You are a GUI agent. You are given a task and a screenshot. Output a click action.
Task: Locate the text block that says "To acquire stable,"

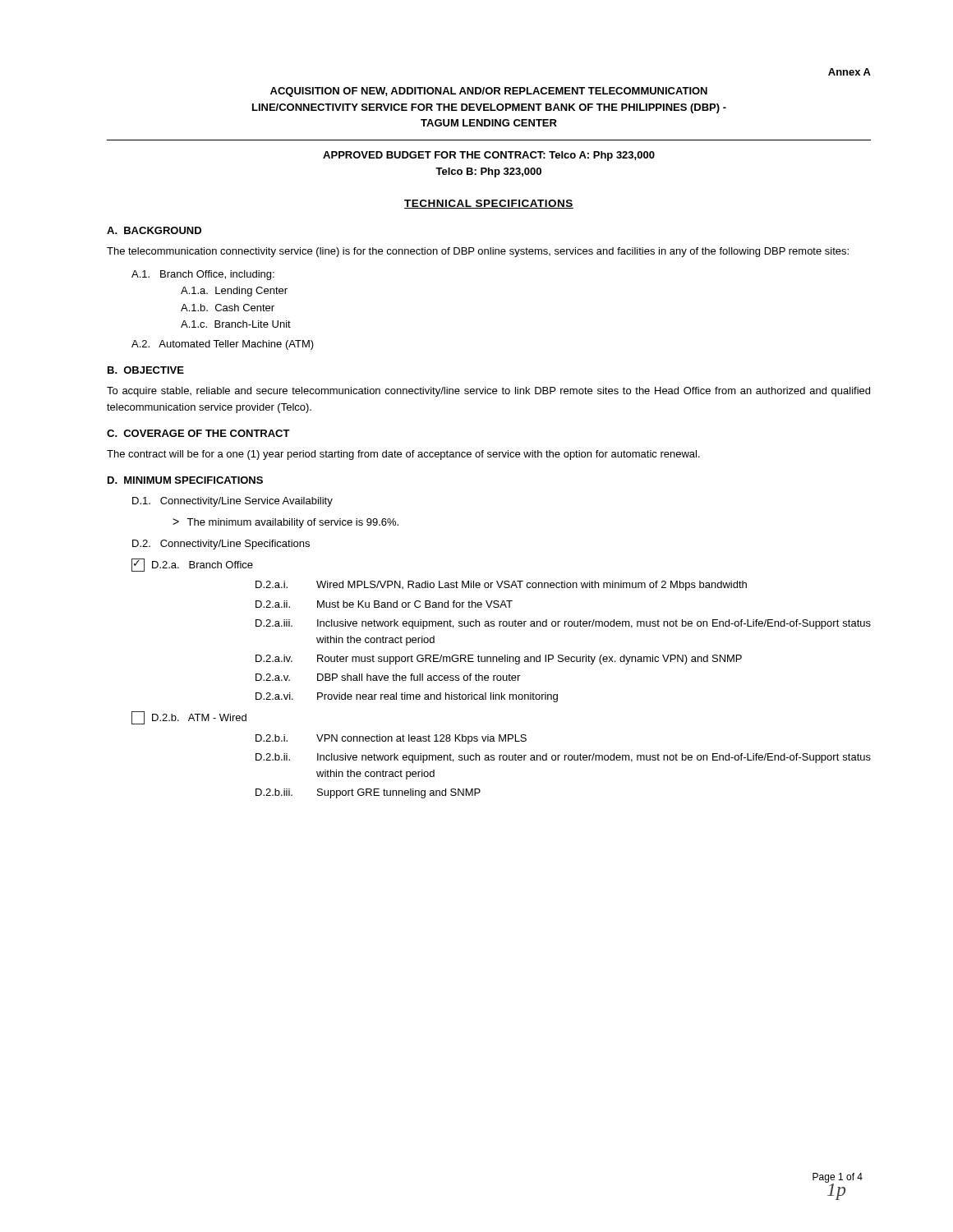tap(489, 399)
